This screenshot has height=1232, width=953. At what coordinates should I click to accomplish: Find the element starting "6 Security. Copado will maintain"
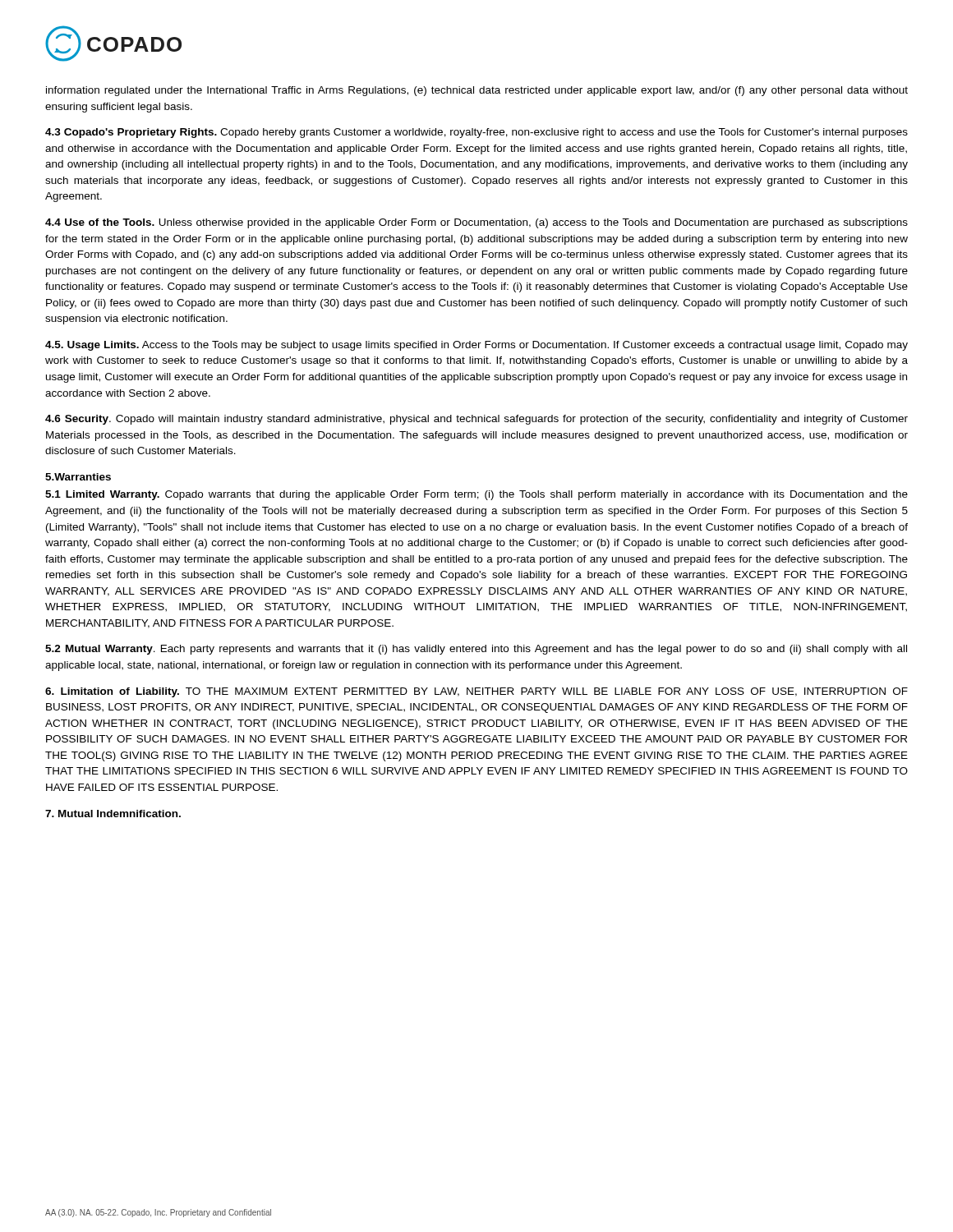pyautogui.click(x=476, y=435)
